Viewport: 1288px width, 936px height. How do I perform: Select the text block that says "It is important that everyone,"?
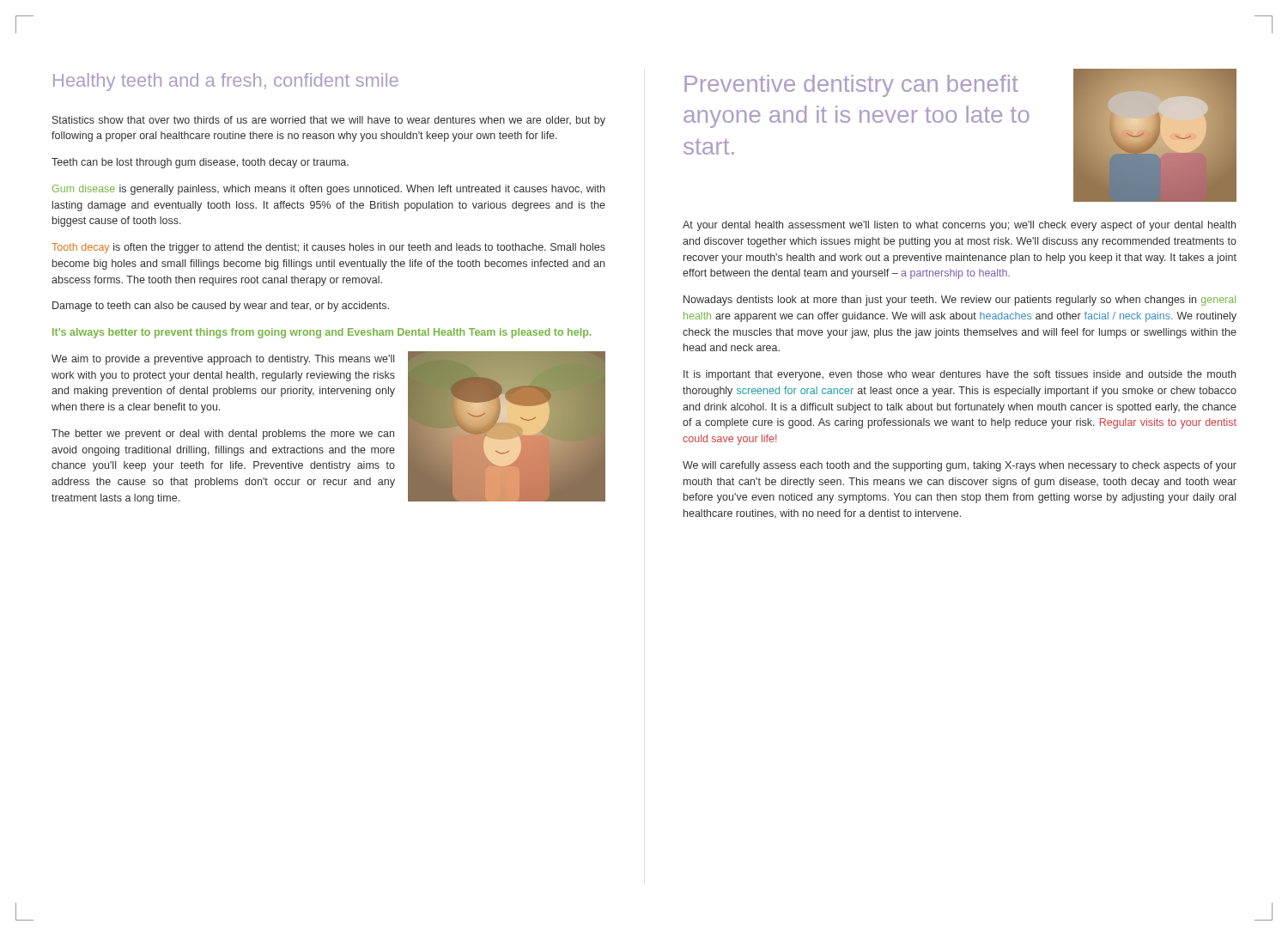tap(960, 407)
